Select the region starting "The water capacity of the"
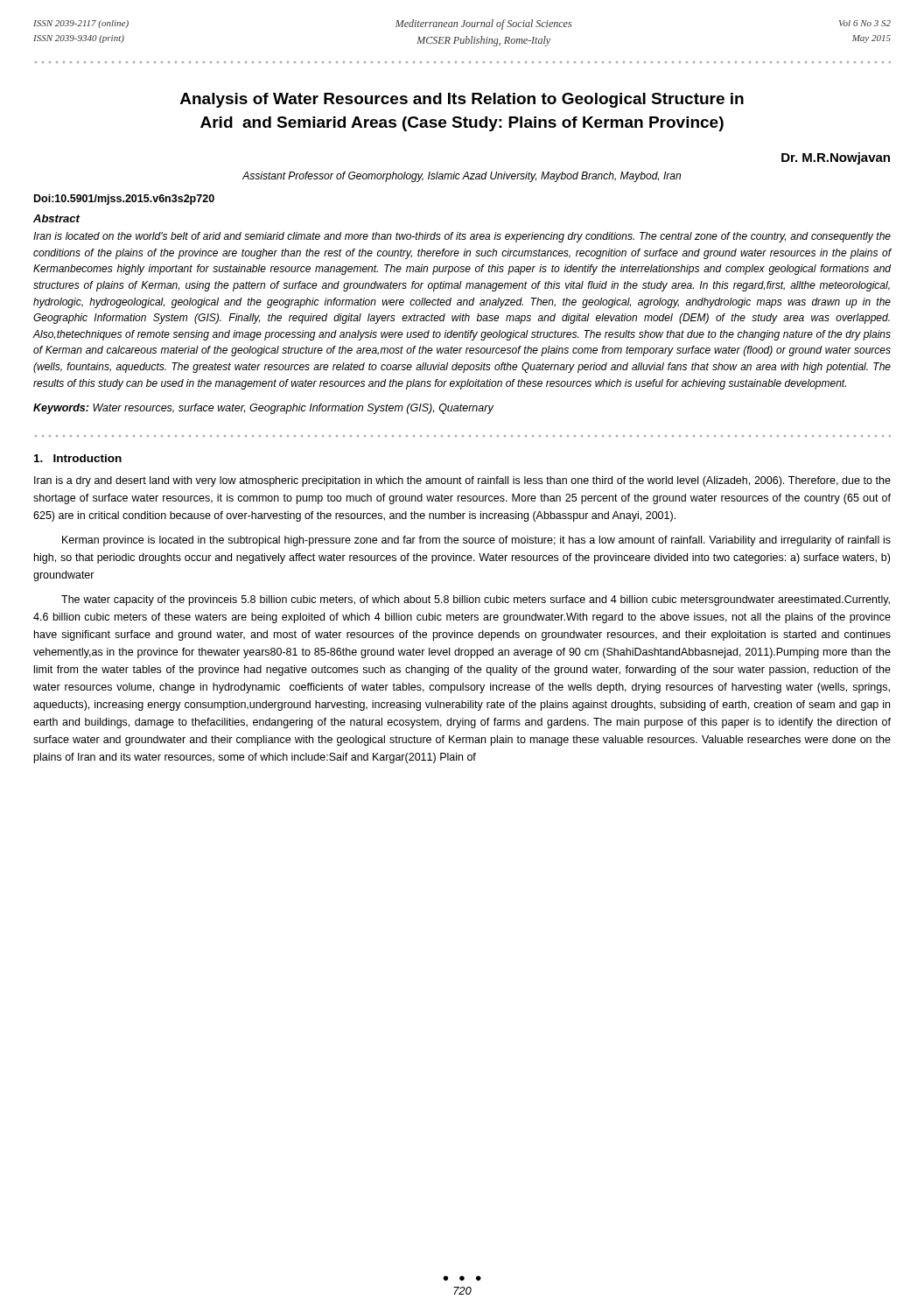The width and height of the screenshot is (924, 1313). pyautogui.click(x=462, y=678)
